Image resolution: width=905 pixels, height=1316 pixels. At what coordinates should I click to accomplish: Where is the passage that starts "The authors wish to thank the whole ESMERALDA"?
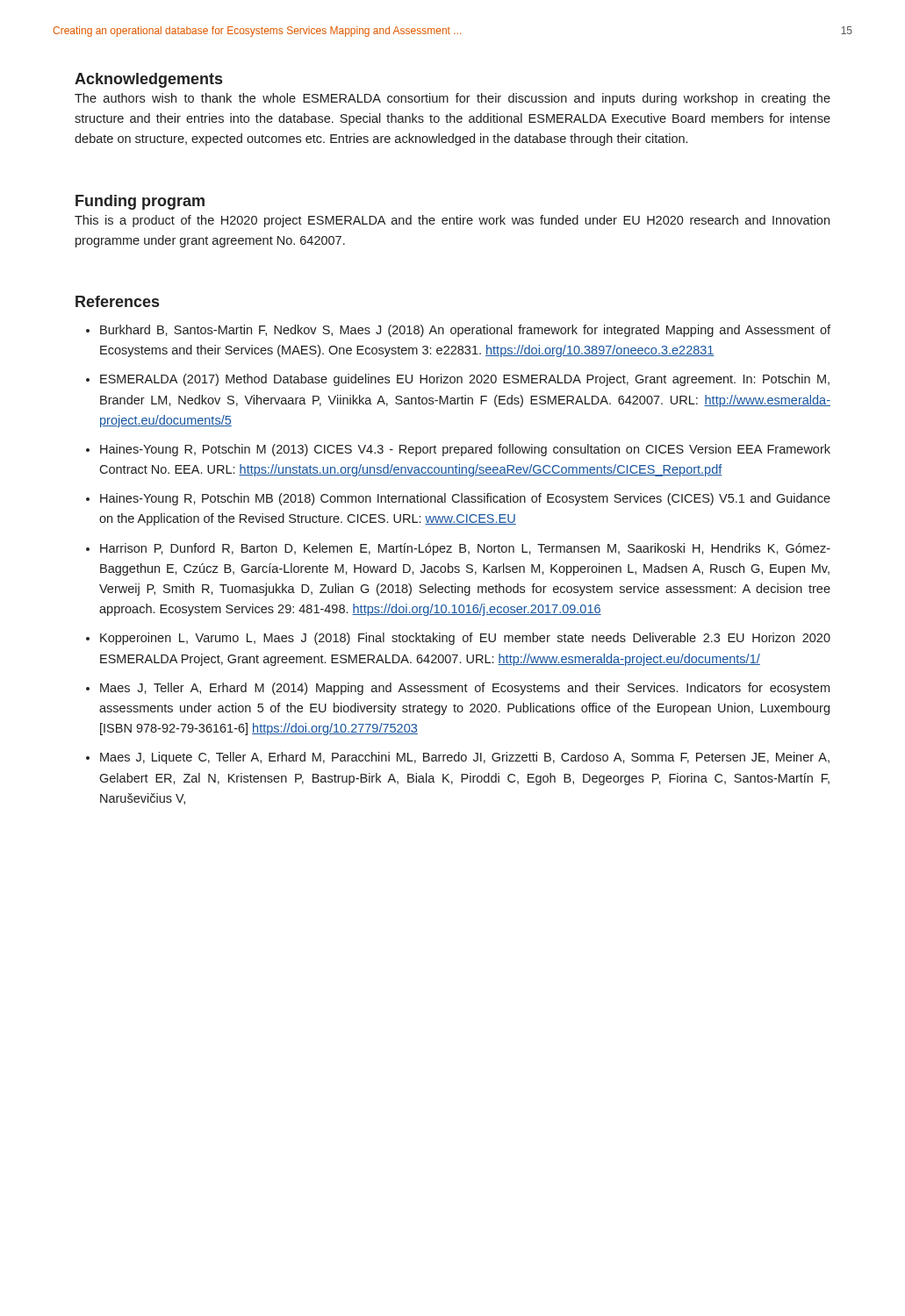452,119
